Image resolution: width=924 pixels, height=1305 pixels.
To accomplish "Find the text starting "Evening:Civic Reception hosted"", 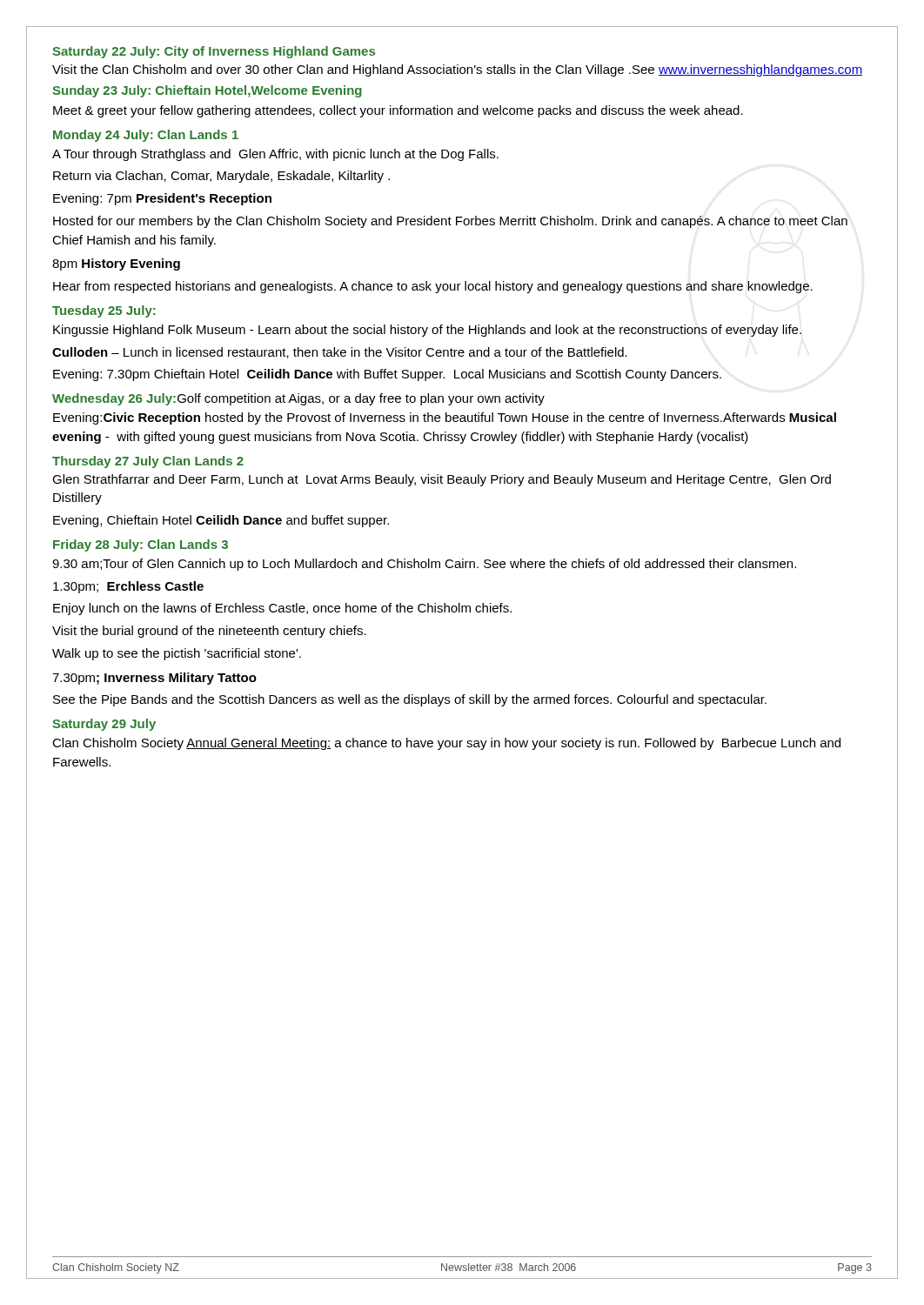I will (445, 427).
